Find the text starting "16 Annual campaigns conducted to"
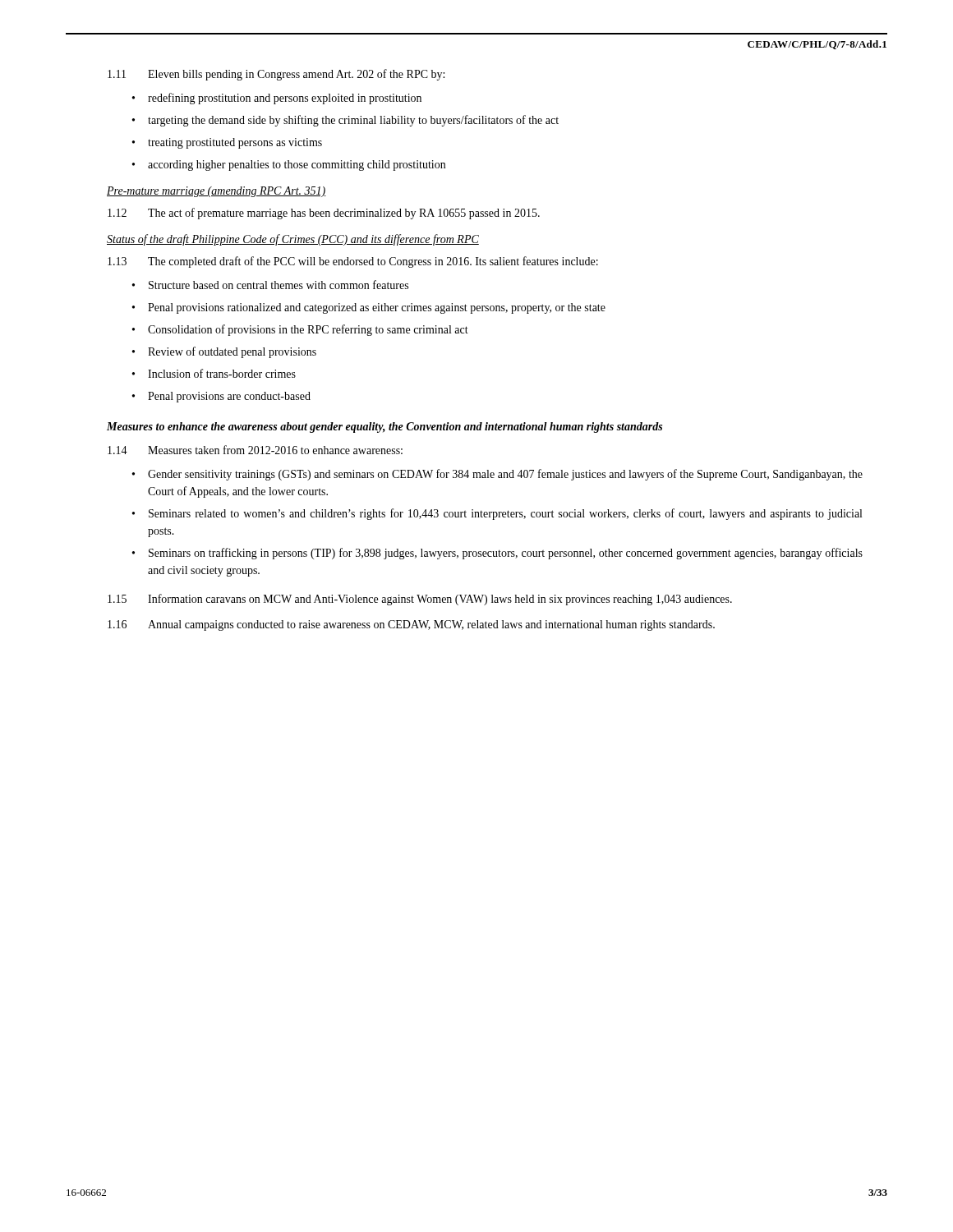 485,625
